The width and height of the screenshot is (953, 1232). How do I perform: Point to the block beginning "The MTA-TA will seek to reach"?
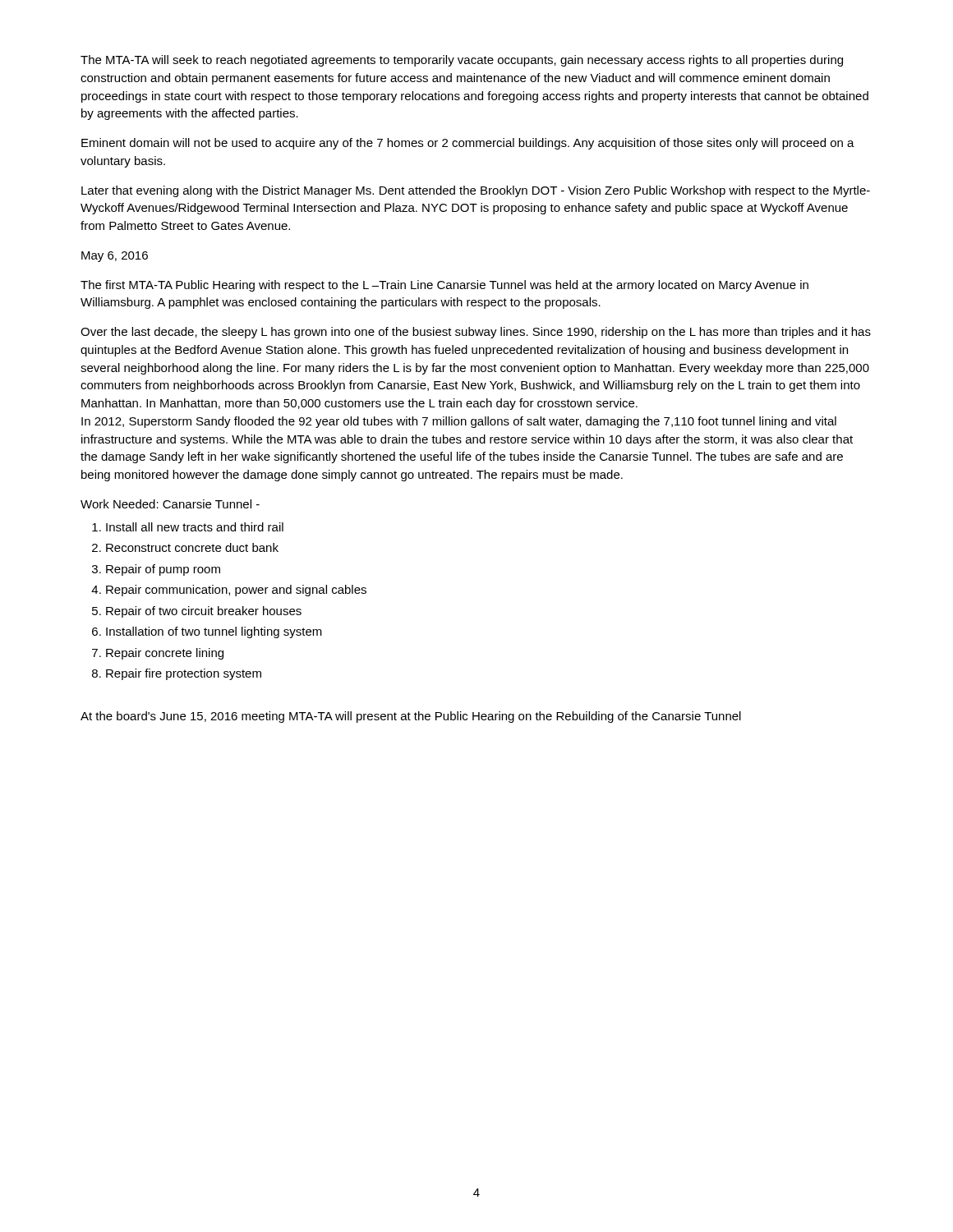point(475,86)
